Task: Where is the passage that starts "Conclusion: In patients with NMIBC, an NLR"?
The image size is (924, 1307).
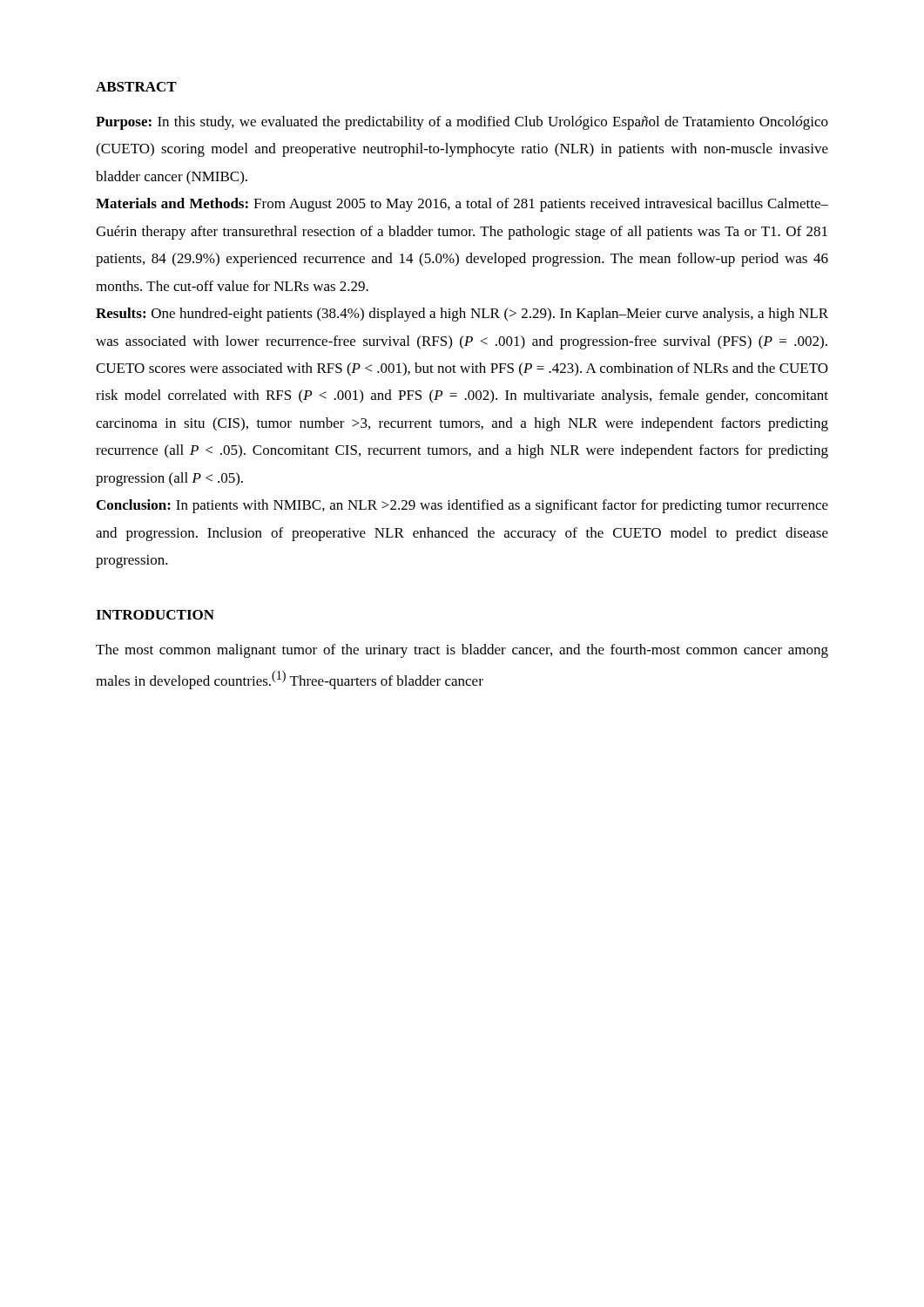Action: (462, 532)
